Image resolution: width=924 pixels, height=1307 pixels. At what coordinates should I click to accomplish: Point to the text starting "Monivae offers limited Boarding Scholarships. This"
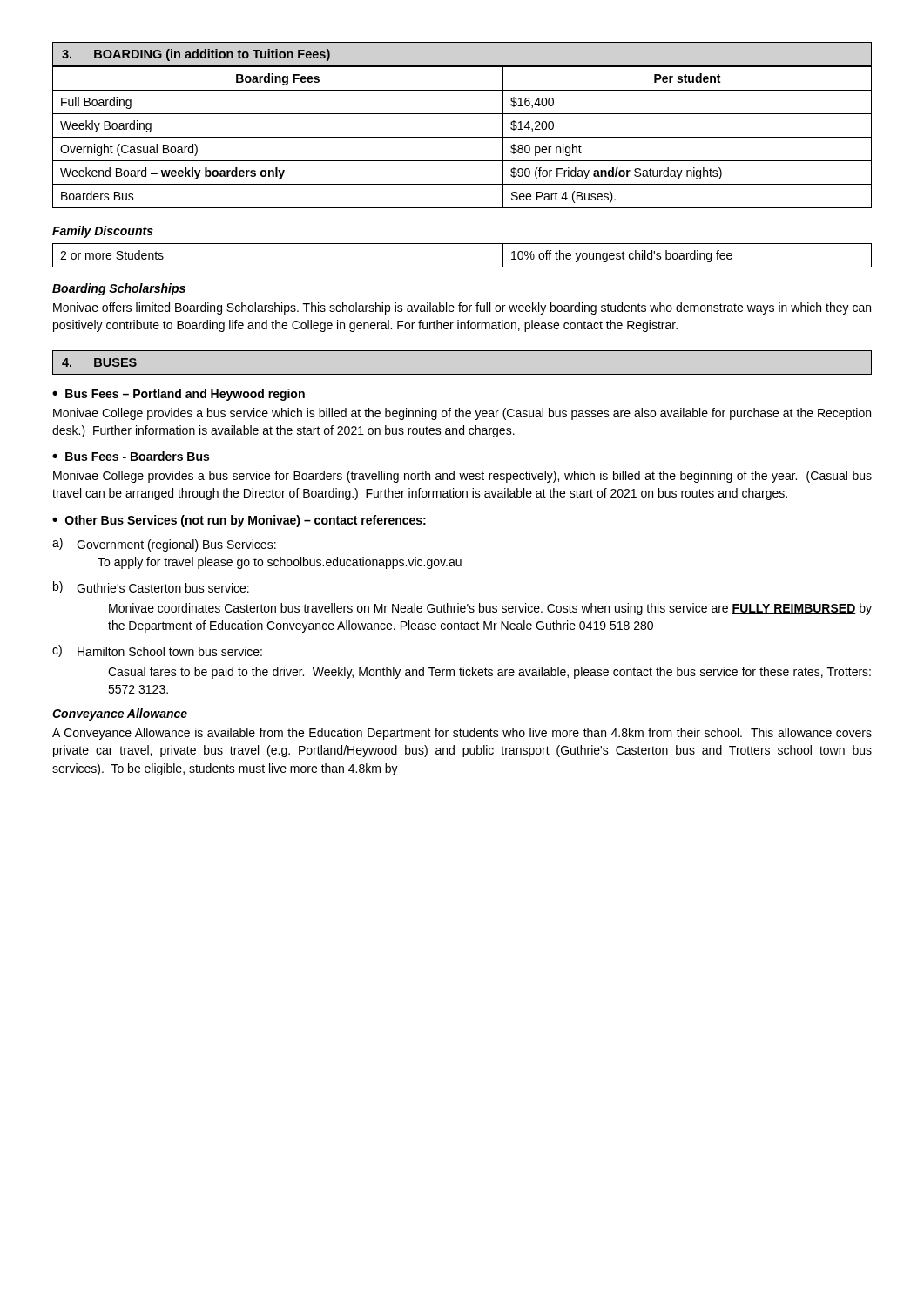click(x=462, y=316)
